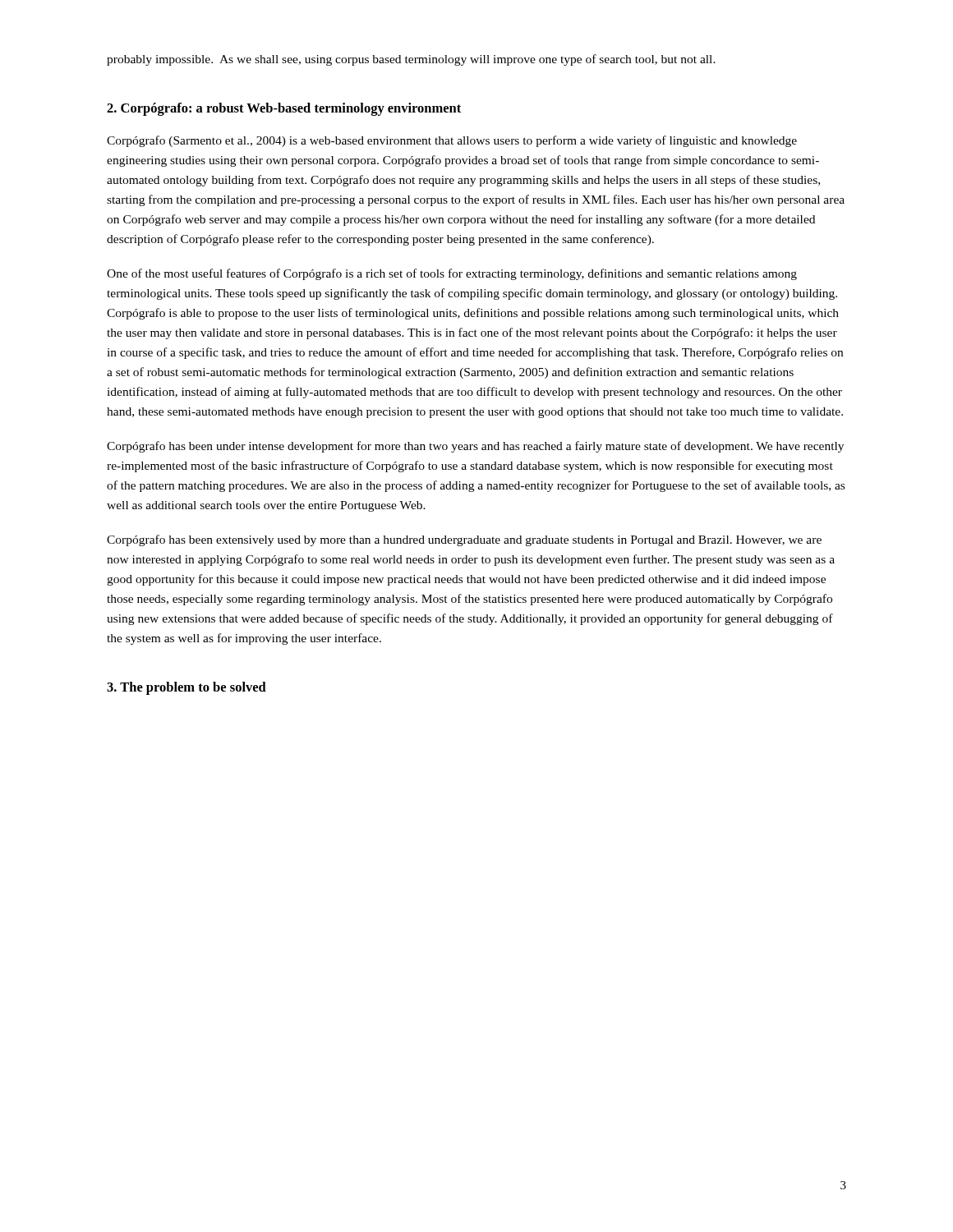Click the passage that begins "Corpógrafo has been extensively"
This screenshot has width=953, height=1232.
[471, 589]
